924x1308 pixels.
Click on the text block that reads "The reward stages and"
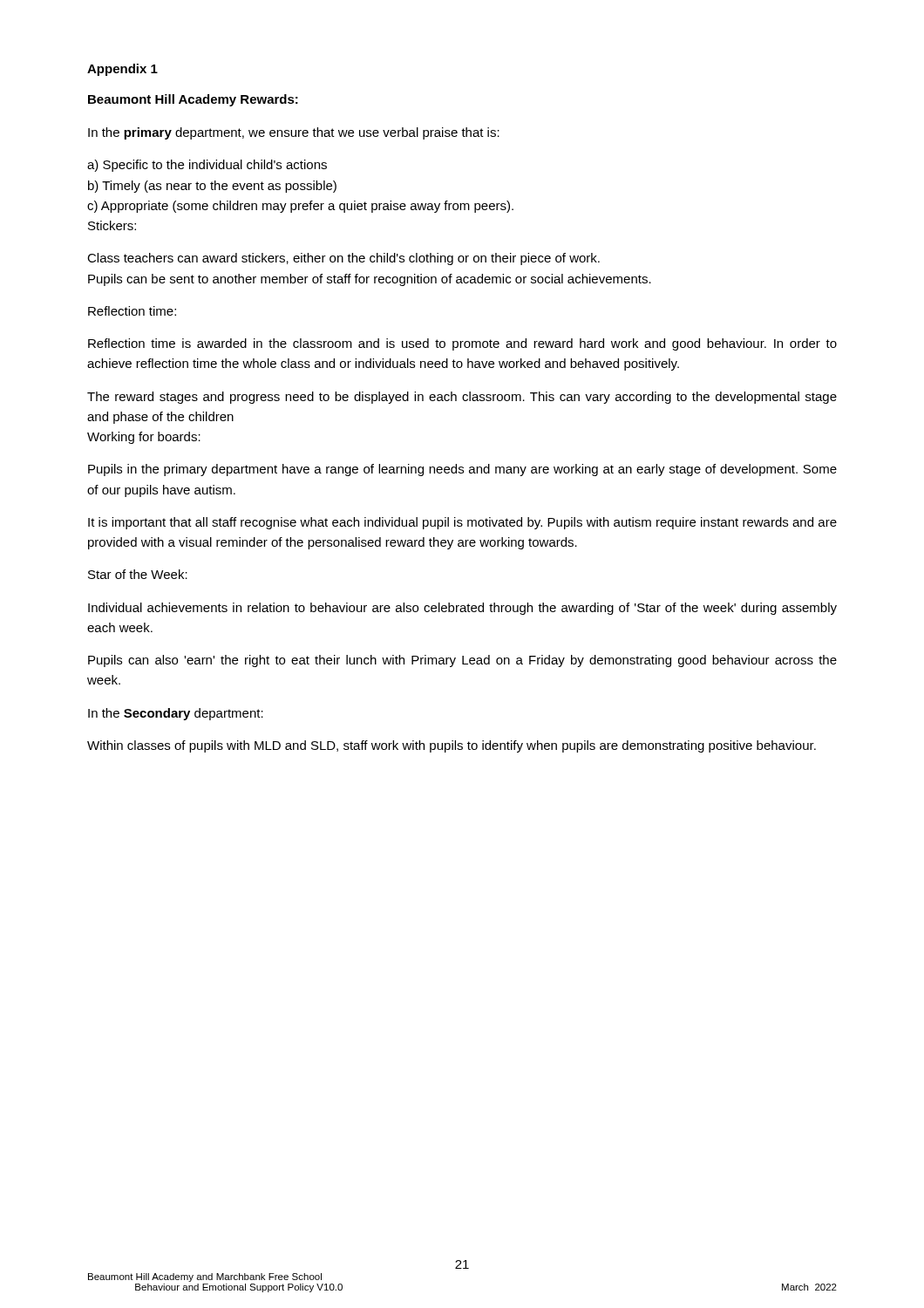462,398
